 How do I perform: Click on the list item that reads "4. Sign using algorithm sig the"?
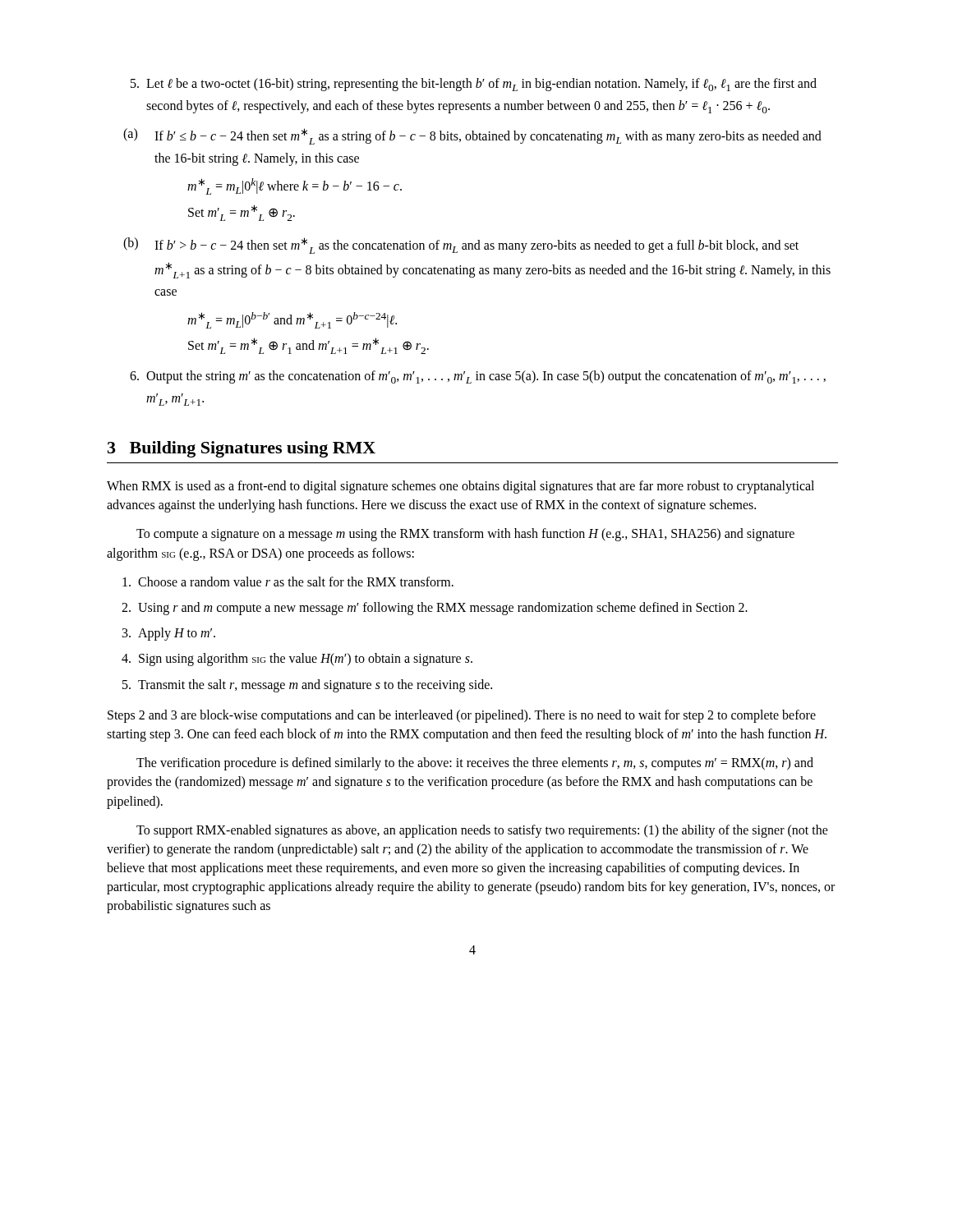point(472,659)
